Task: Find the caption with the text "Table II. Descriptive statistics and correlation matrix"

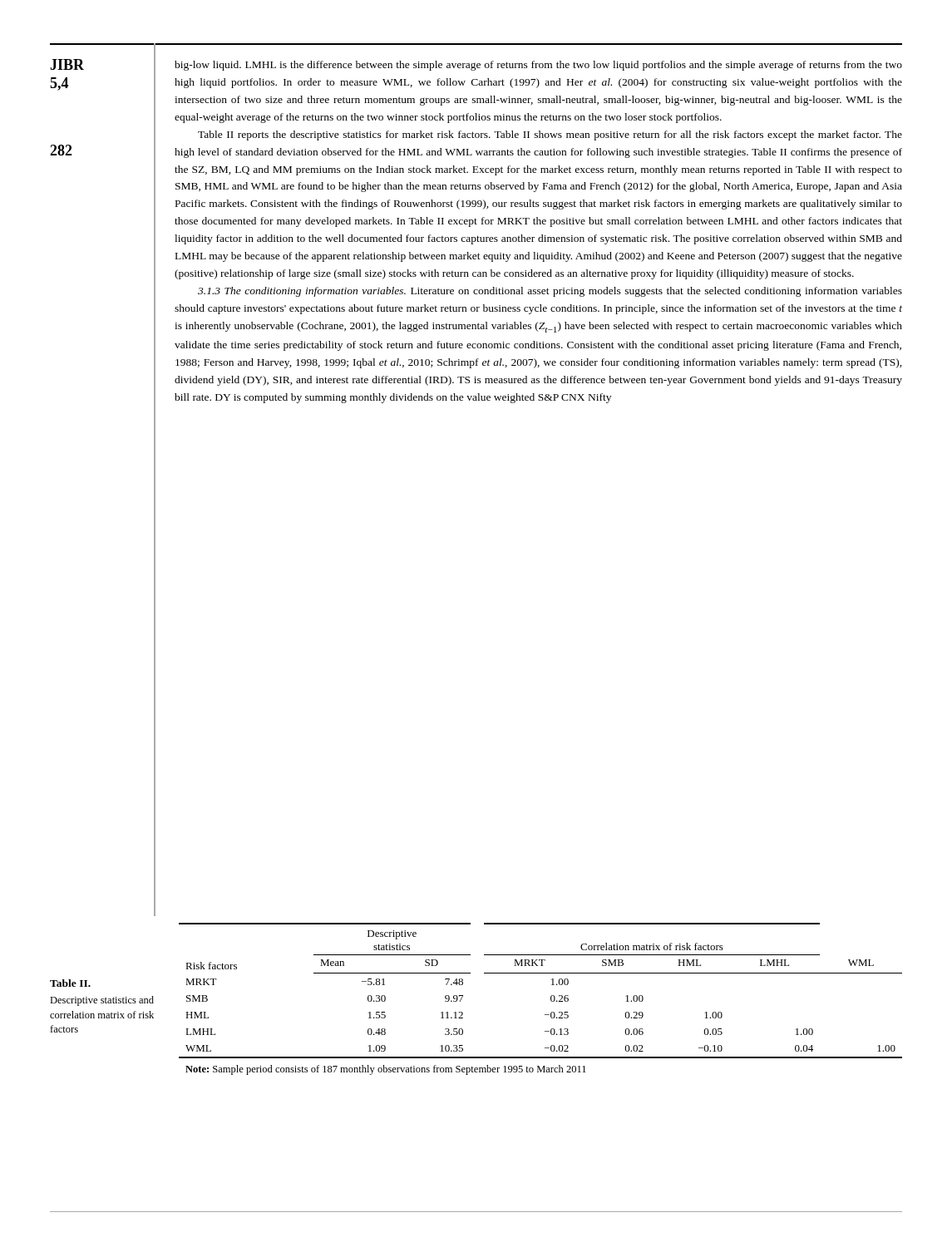Action: [x=110, y=1007]
